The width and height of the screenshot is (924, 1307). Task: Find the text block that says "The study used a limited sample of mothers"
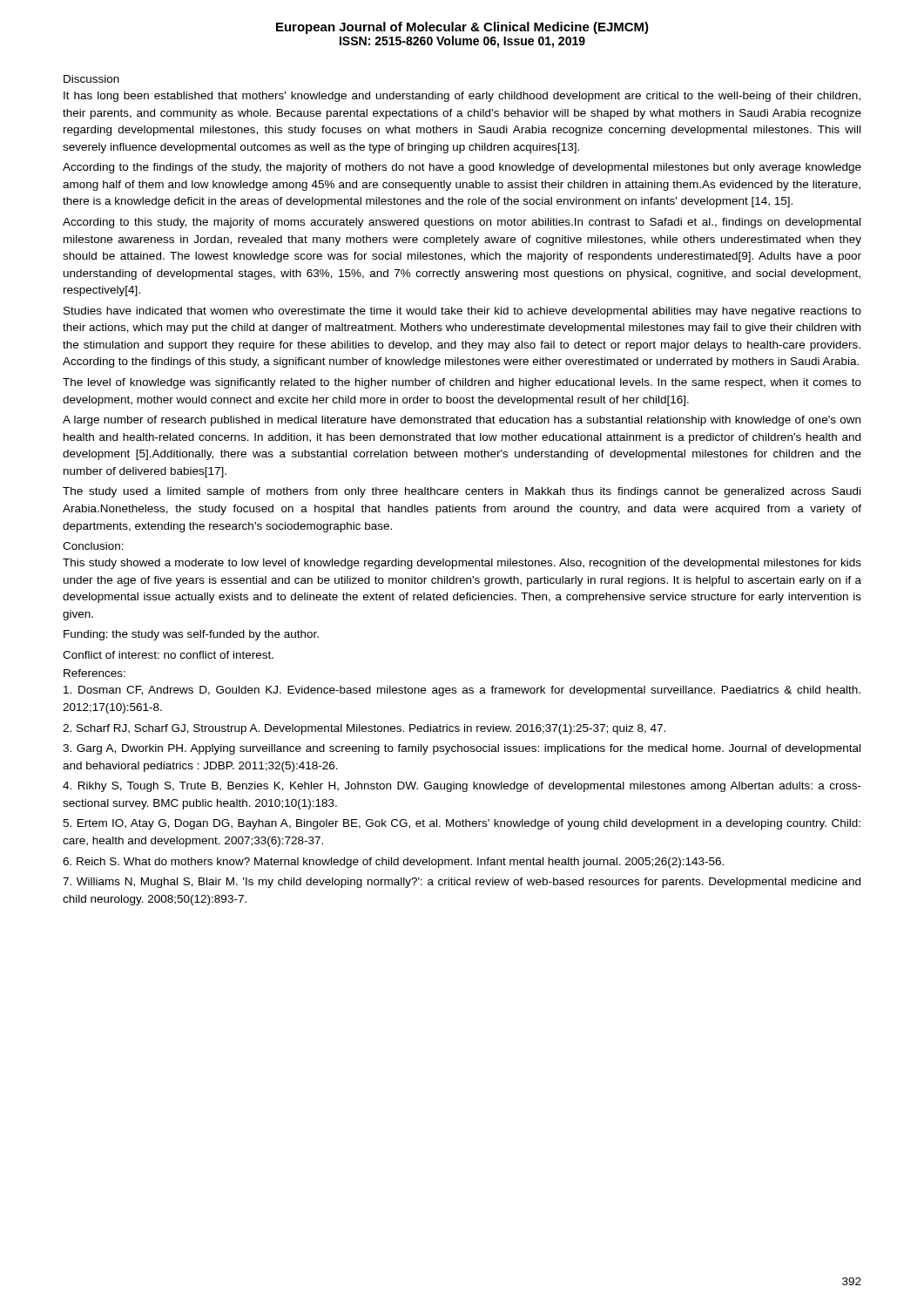coord(462,509)
